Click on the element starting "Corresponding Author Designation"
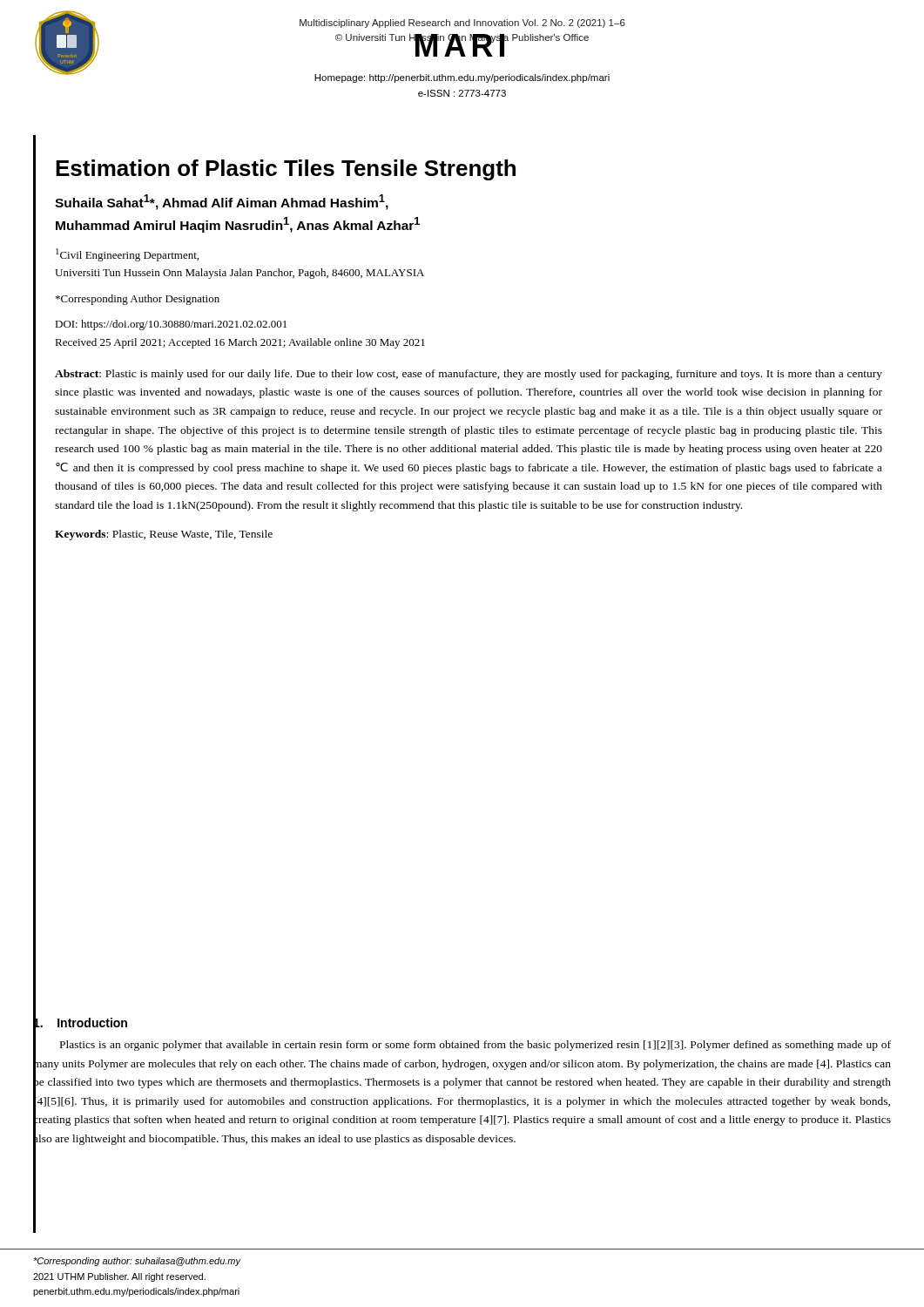The width and height of the screenshot is (924, 1307). pyautogui.click(x=137, y=298)
